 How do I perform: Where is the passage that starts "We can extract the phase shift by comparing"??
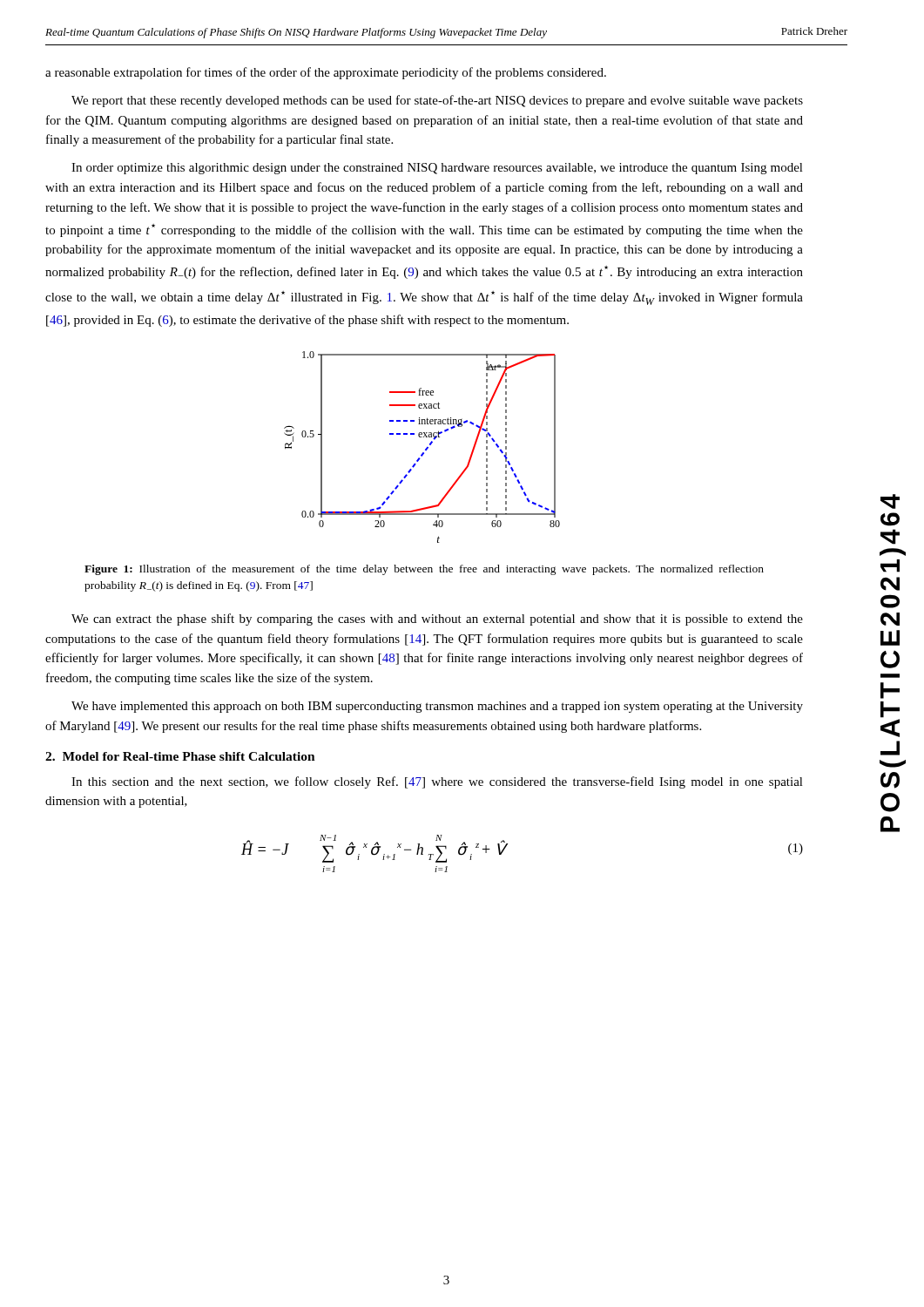pos(424,648)
